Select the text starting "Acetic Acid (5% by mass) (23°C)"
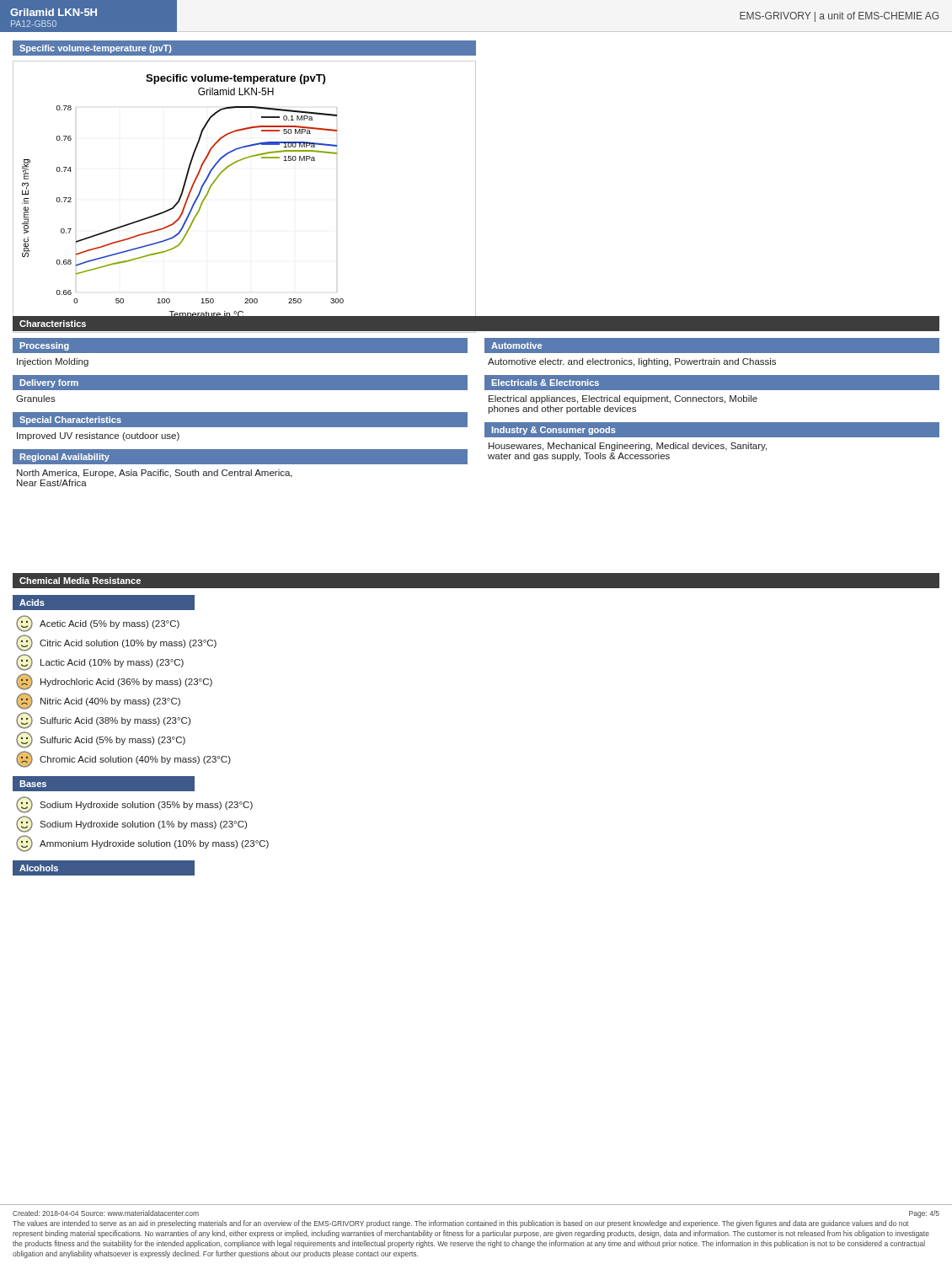The width and height of the screenshot is (952, 1264). [98, 624]
